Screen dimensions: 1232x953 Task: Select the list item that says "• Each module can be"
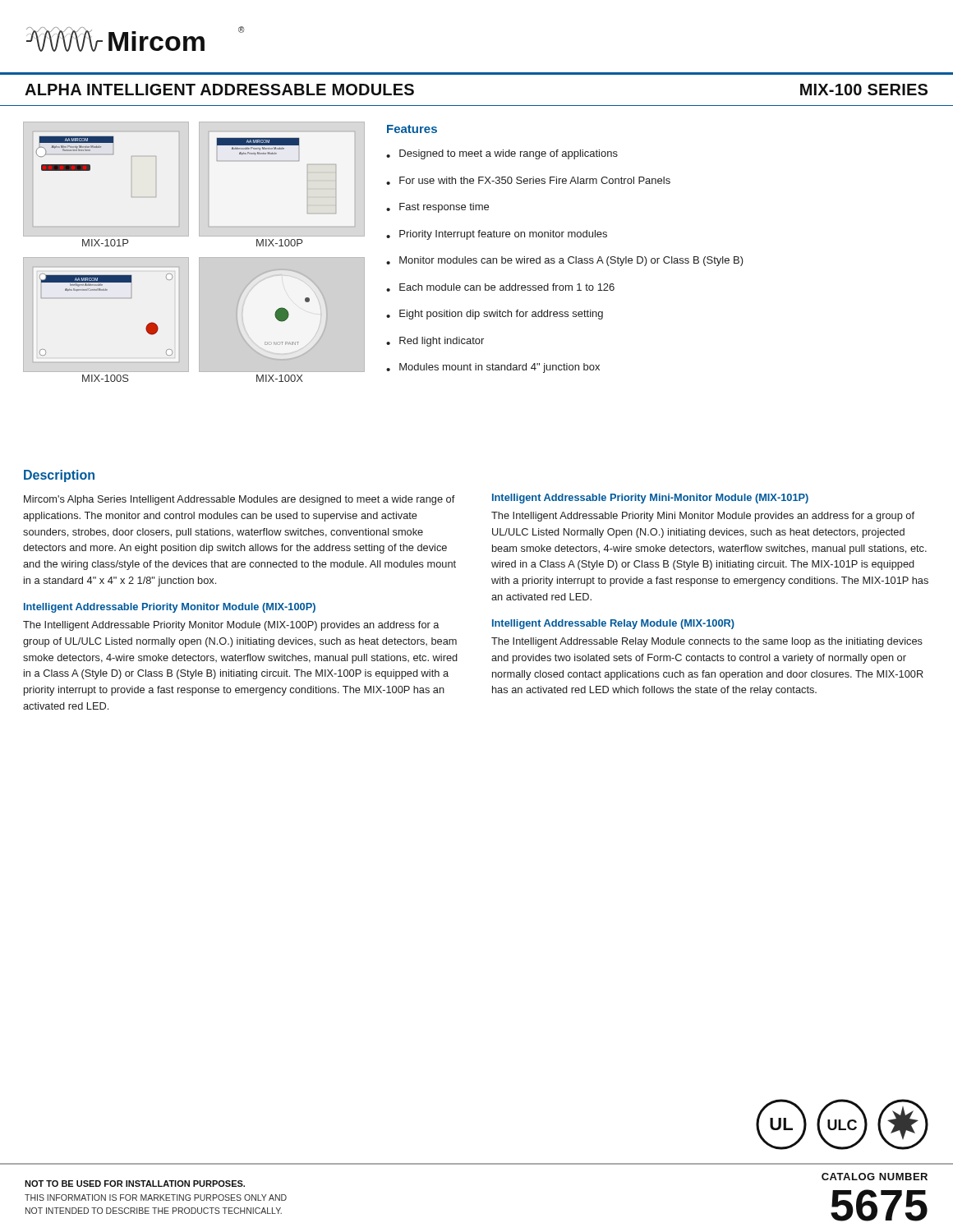(500, 289)
